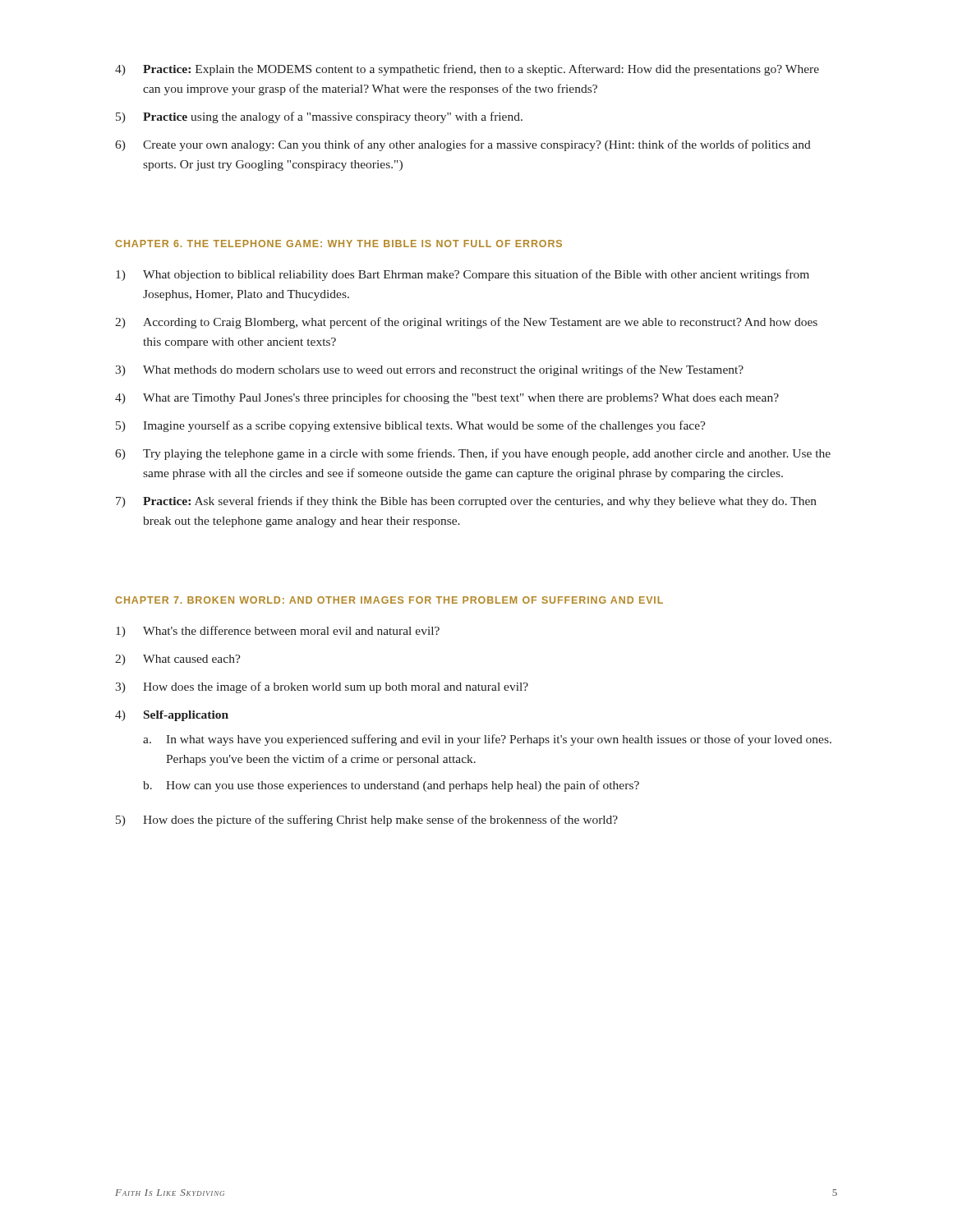The height and width of the screenshot is (1232, 953).
Task: Select the element starting "4) Practice: Explain"
Action: click(x=476, y=79)
